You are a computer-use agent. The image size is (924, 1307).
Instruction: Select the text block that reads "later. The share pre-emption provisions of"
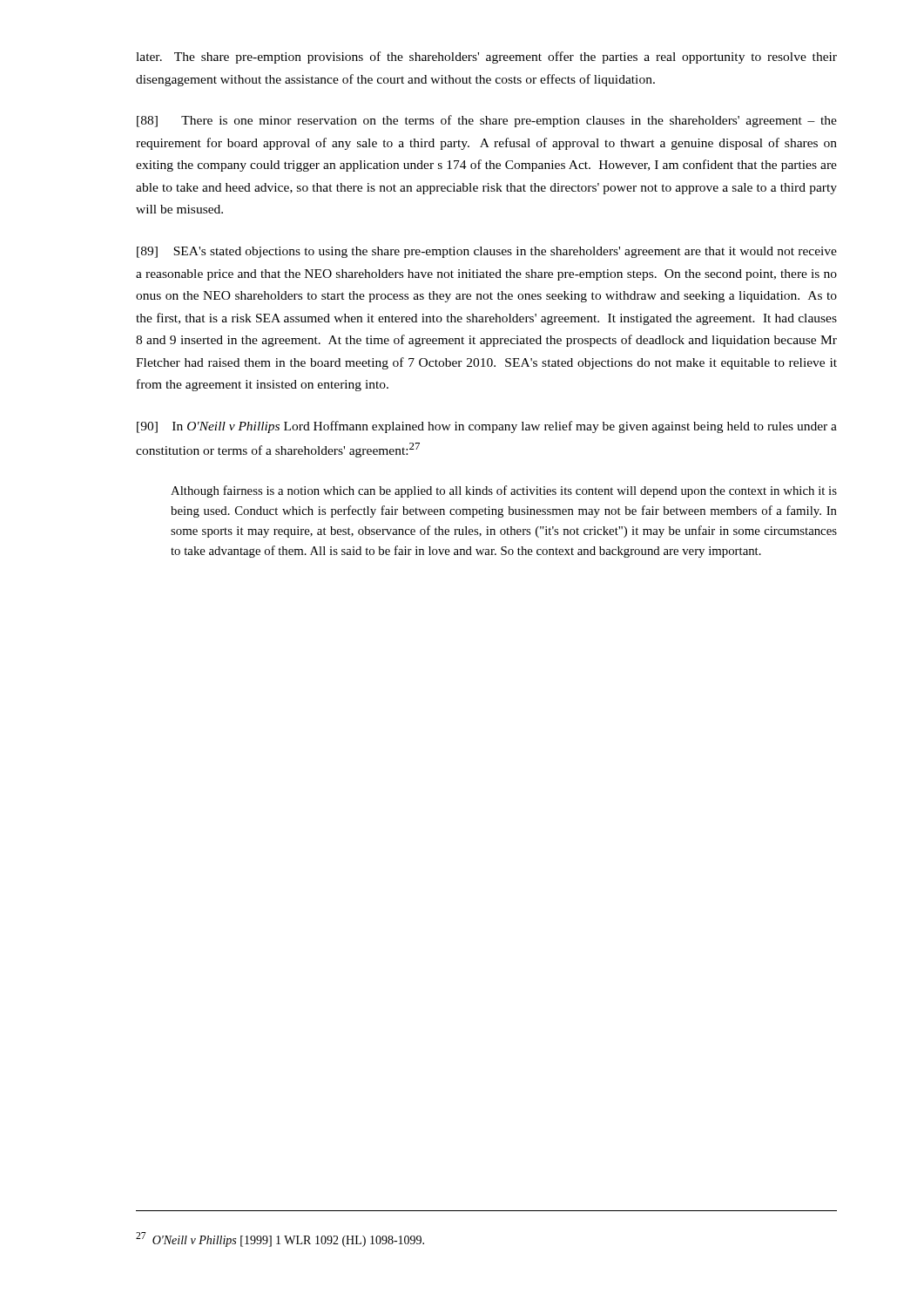[486, 68]
